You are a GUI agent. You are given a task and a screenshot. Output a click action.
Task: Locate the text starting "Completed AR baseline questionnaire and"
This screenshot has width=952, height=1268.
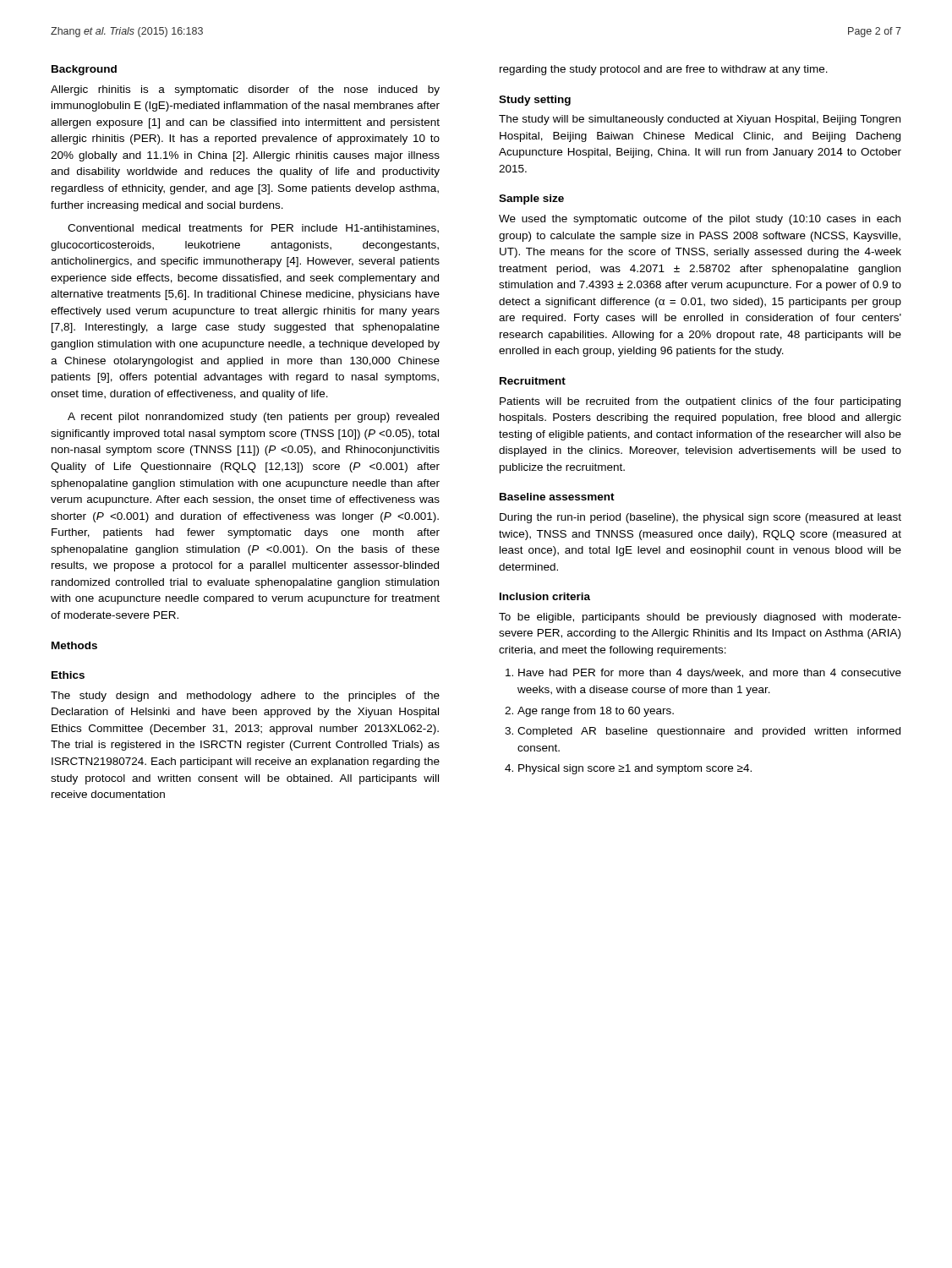coord(709,739)
